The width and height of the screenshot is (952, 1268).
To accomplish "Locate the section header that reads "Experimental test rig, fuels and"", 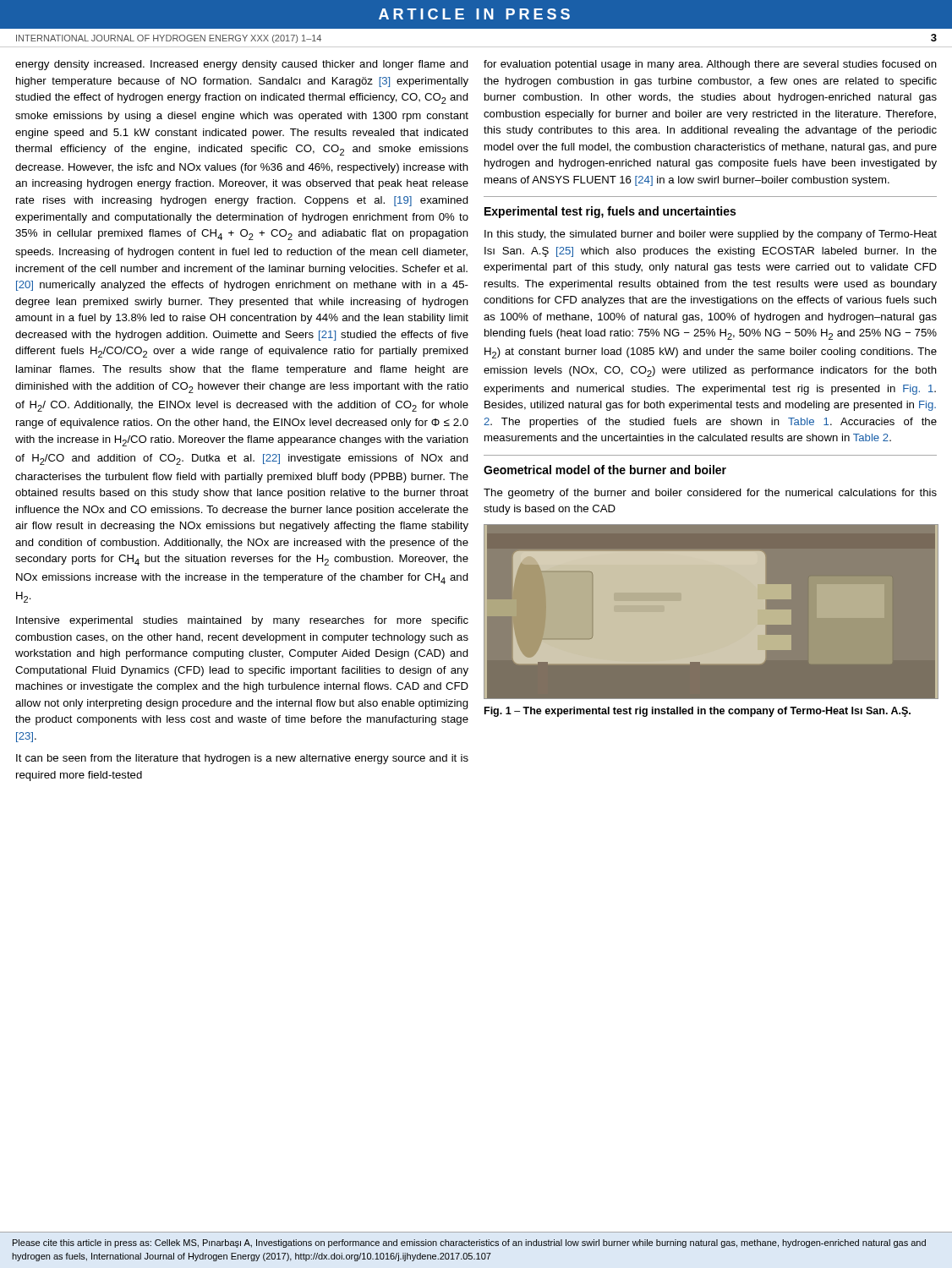I will coord(610,212).
